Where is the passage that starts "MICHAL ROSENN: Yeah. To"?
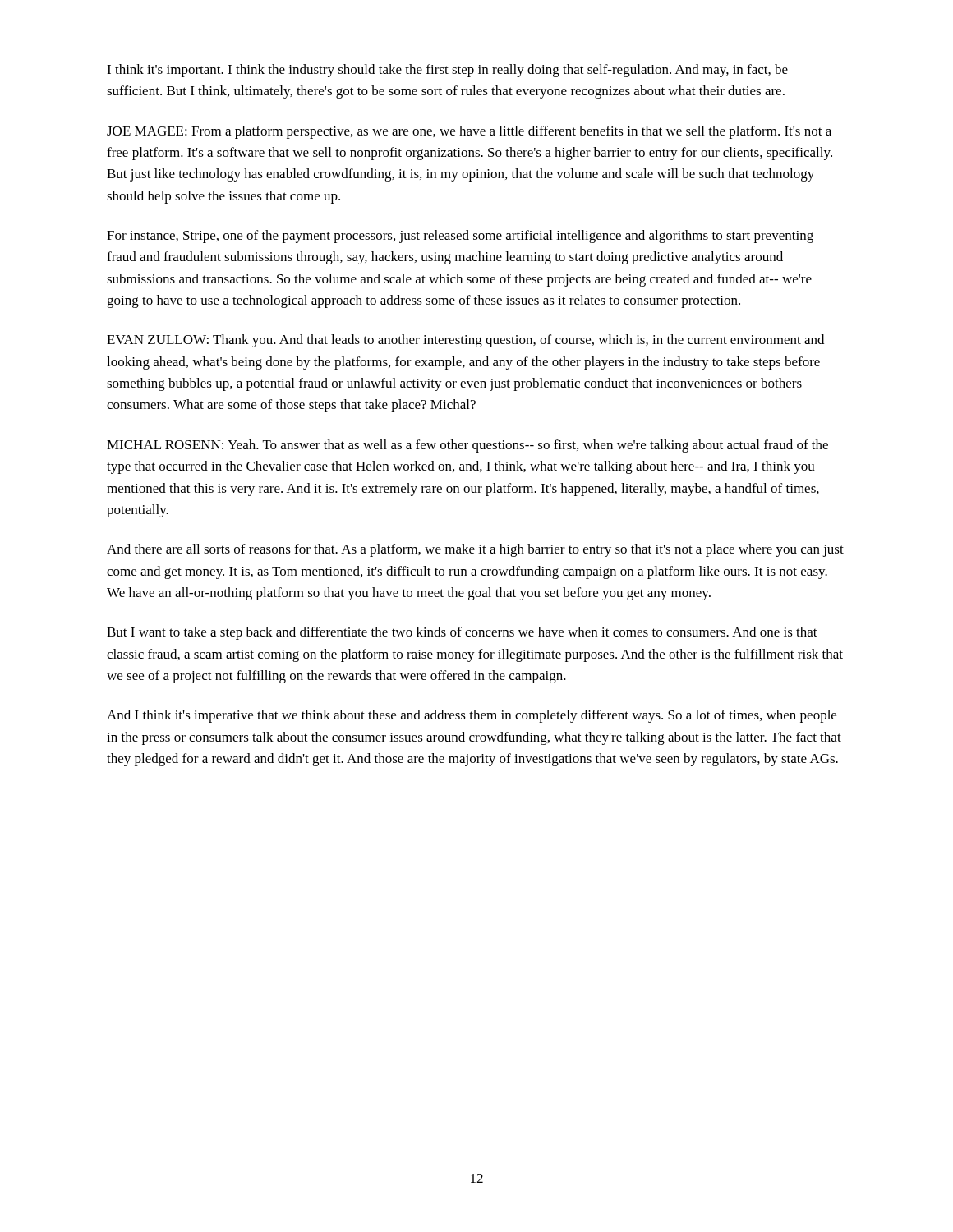This screenshot has width=953, height=1232. click(x=468, y=477)
